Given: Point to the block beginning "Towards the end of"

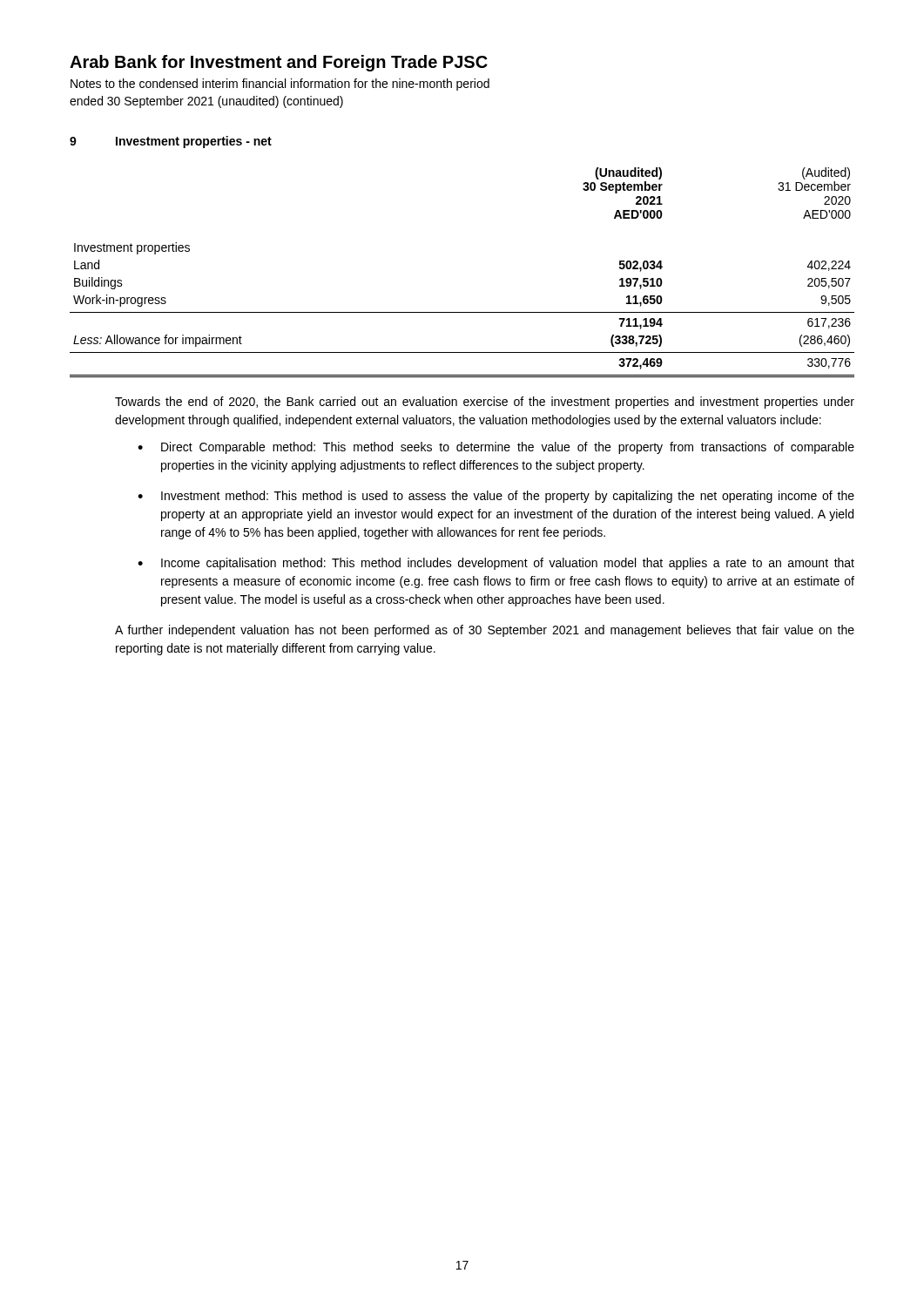Looking at the screenshot, I should coord(485,411).
